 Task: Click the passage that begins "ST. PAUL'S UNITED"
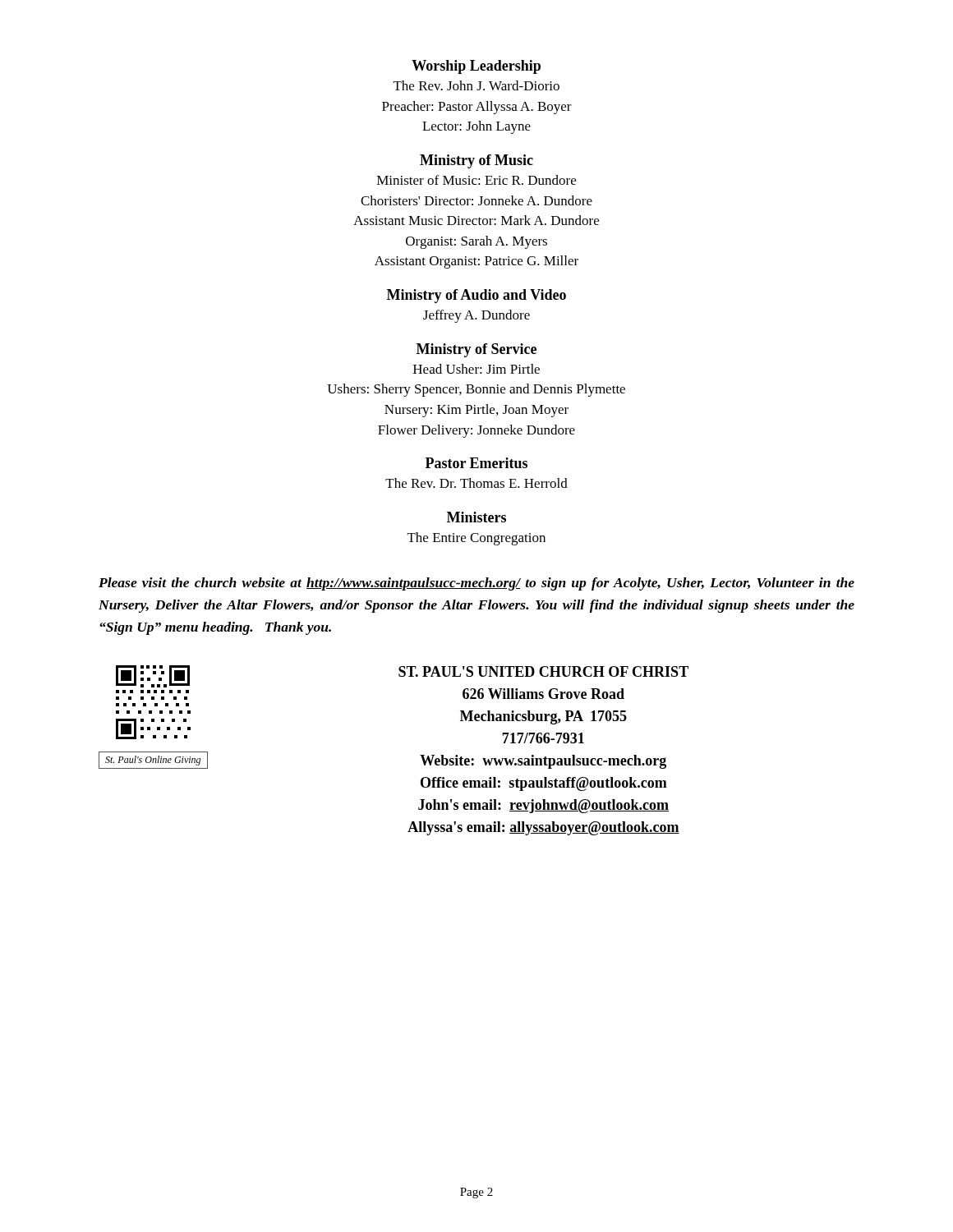pos(543,749)
